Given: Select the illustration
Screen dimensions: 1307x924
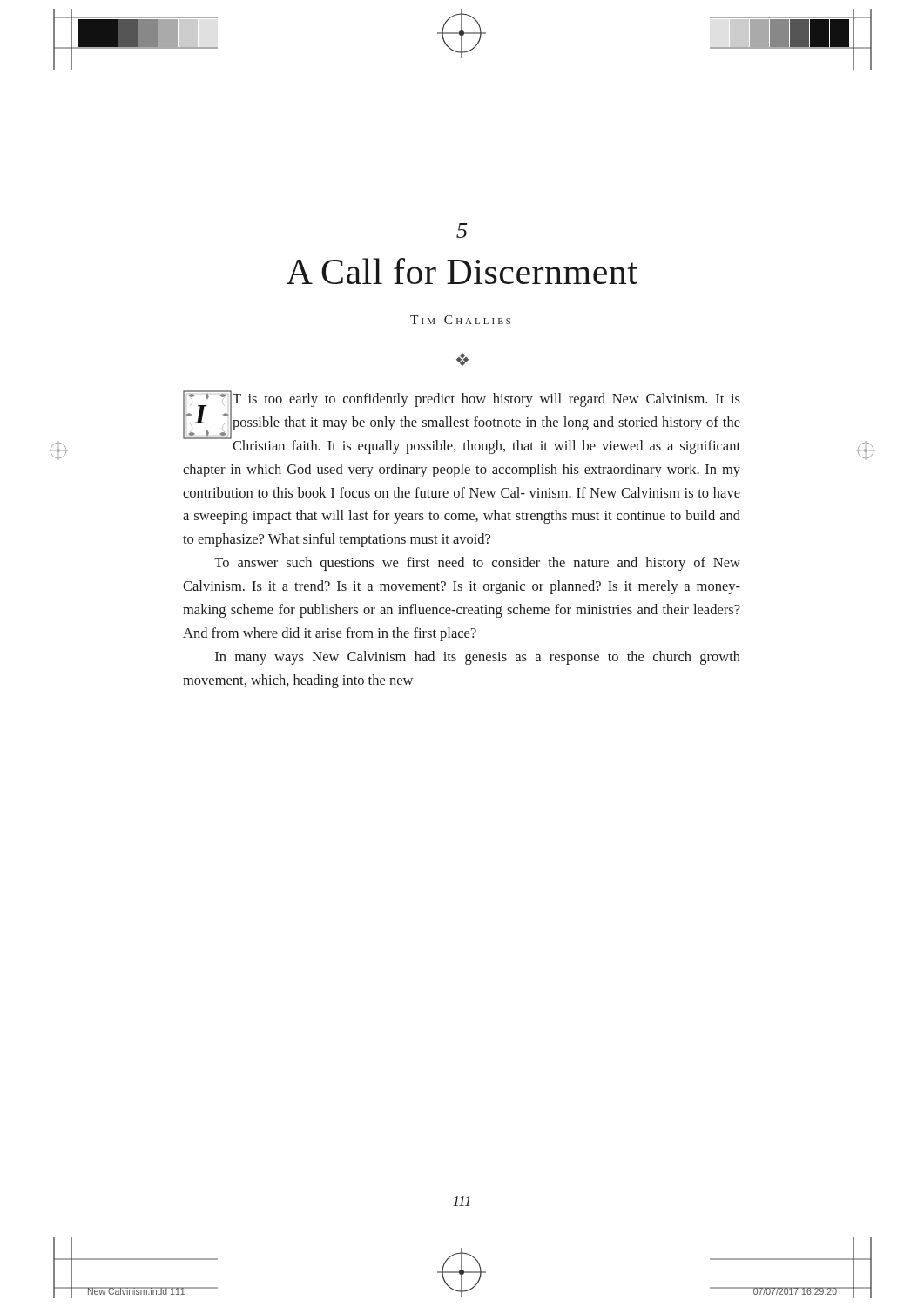Looking at the screenshot, I should pos(462,361).
